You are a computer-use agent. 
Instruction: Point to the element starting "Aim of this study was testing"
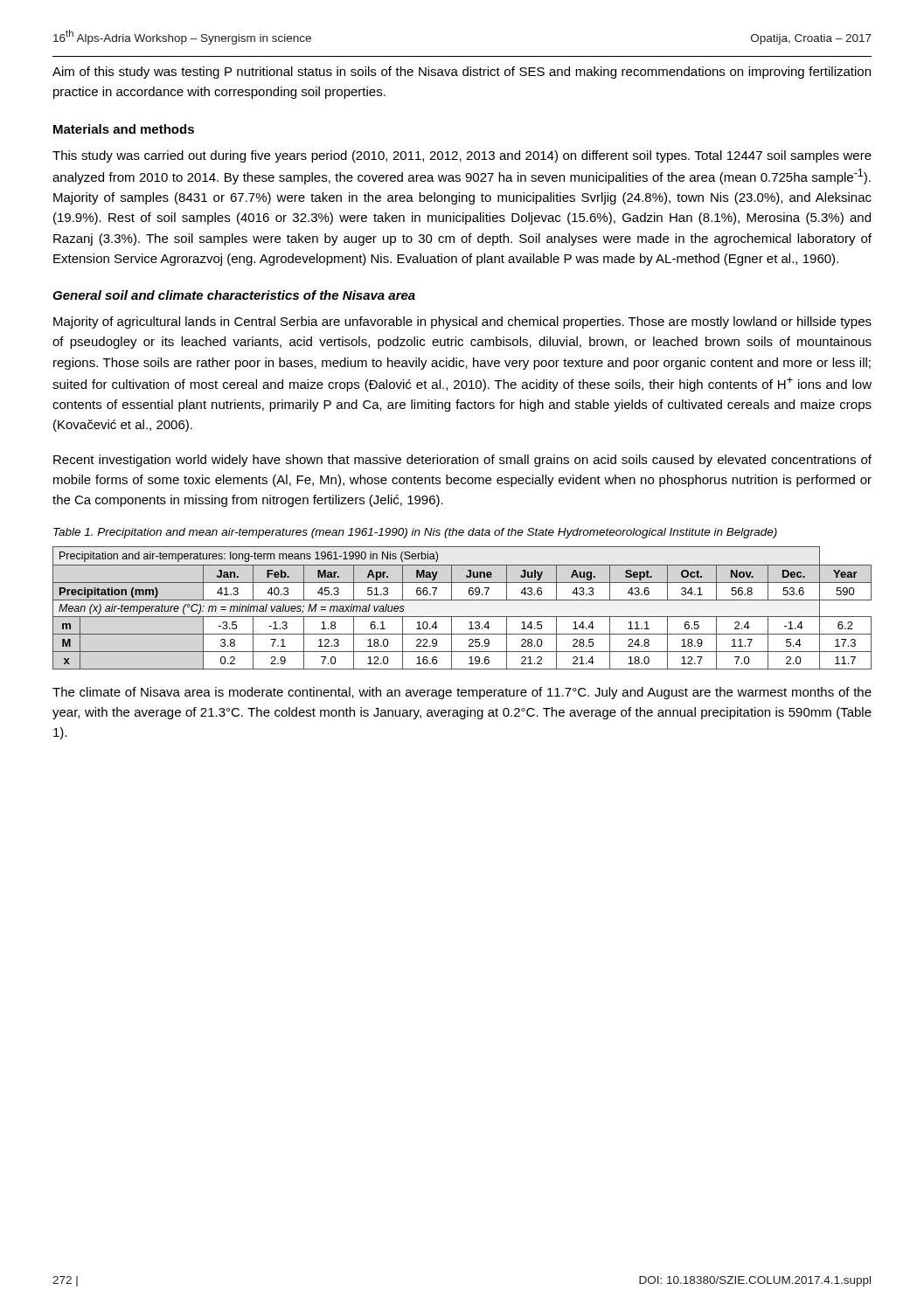(x=462, y=81)
